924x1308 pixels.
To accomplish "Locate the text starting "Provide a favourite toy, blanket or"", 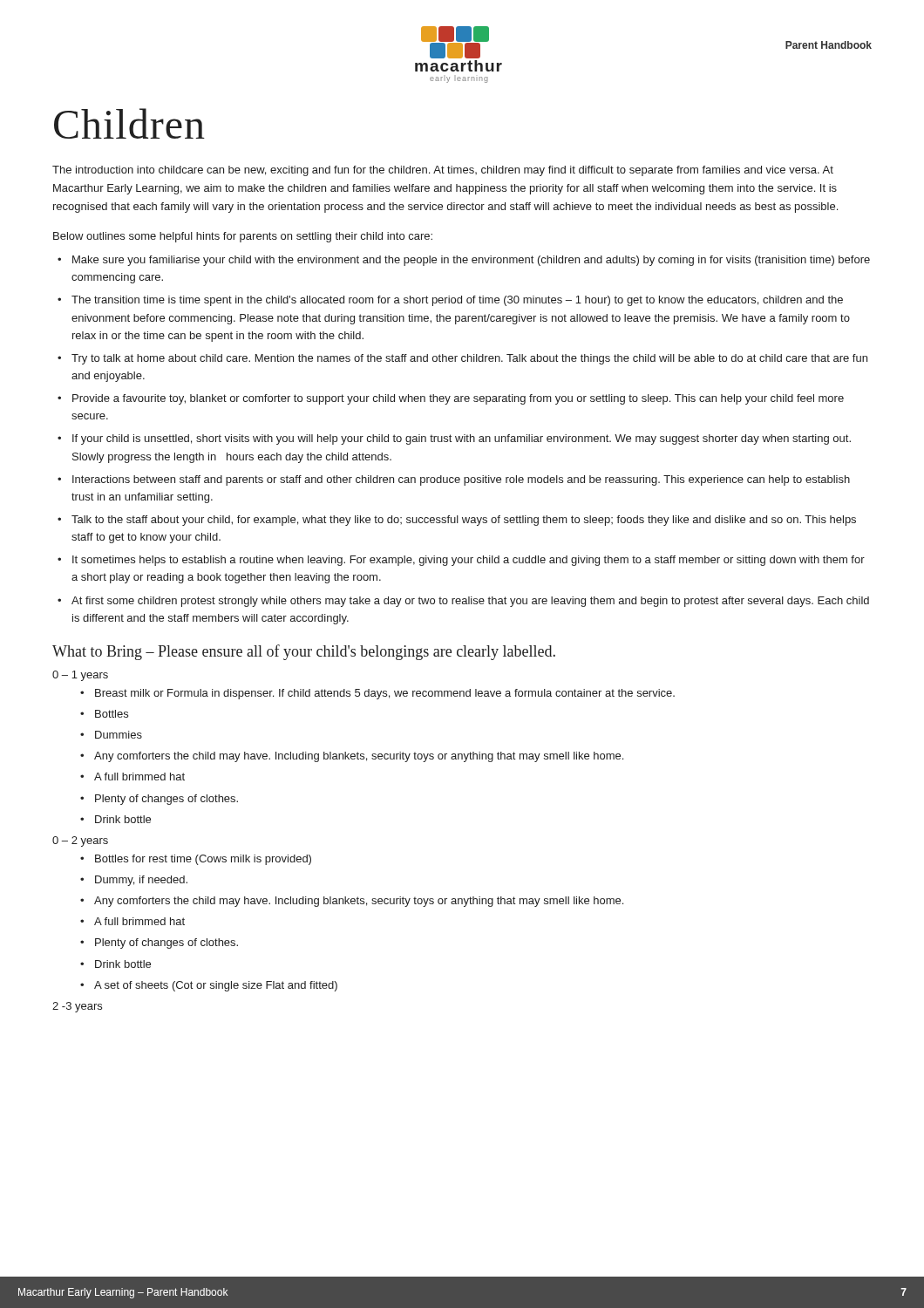I will pyautogui.click(x=458, y=407).
